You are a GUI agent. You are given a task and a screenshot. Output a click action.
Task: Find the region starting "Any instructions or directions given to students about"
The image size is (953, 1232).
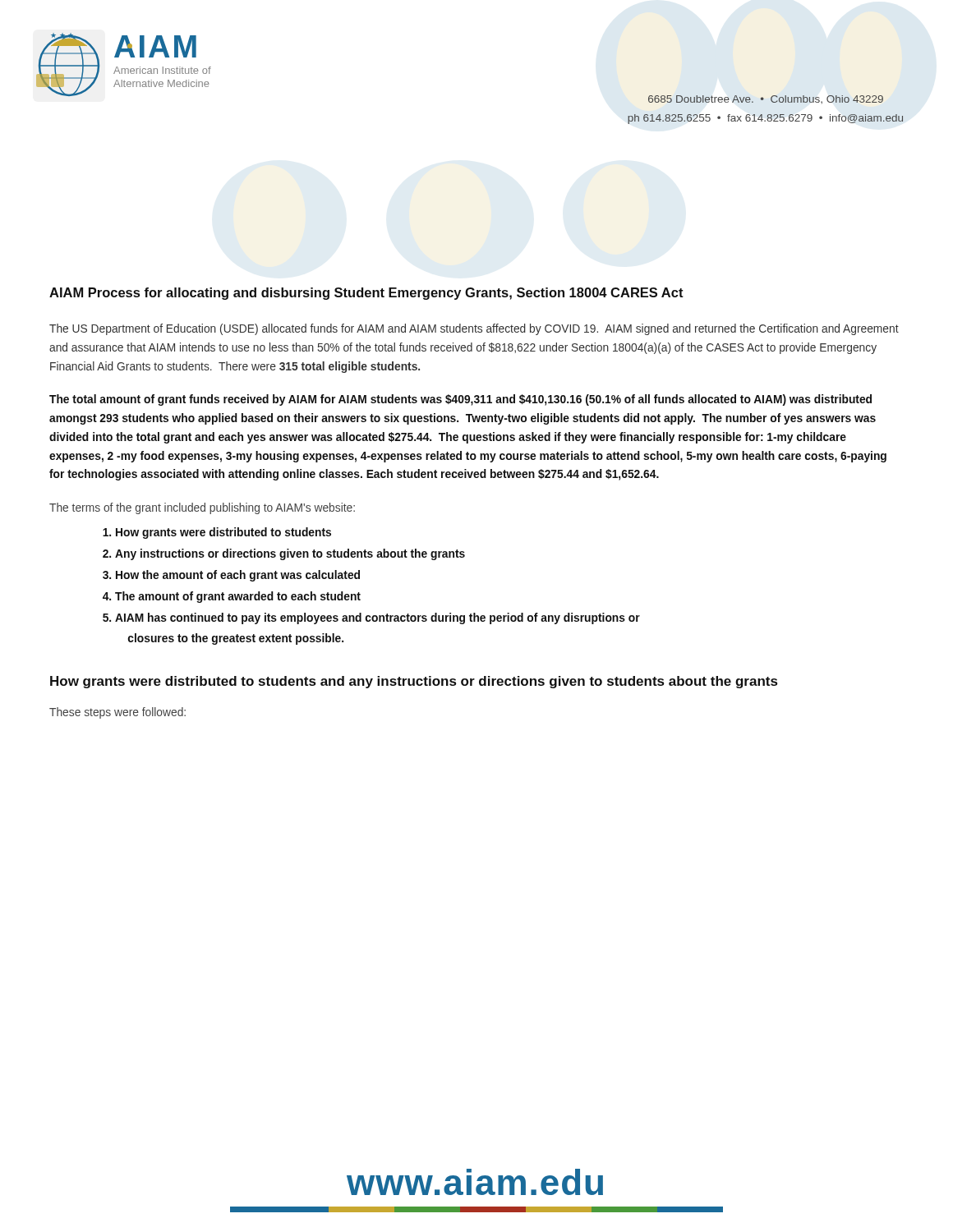[290, 554]
